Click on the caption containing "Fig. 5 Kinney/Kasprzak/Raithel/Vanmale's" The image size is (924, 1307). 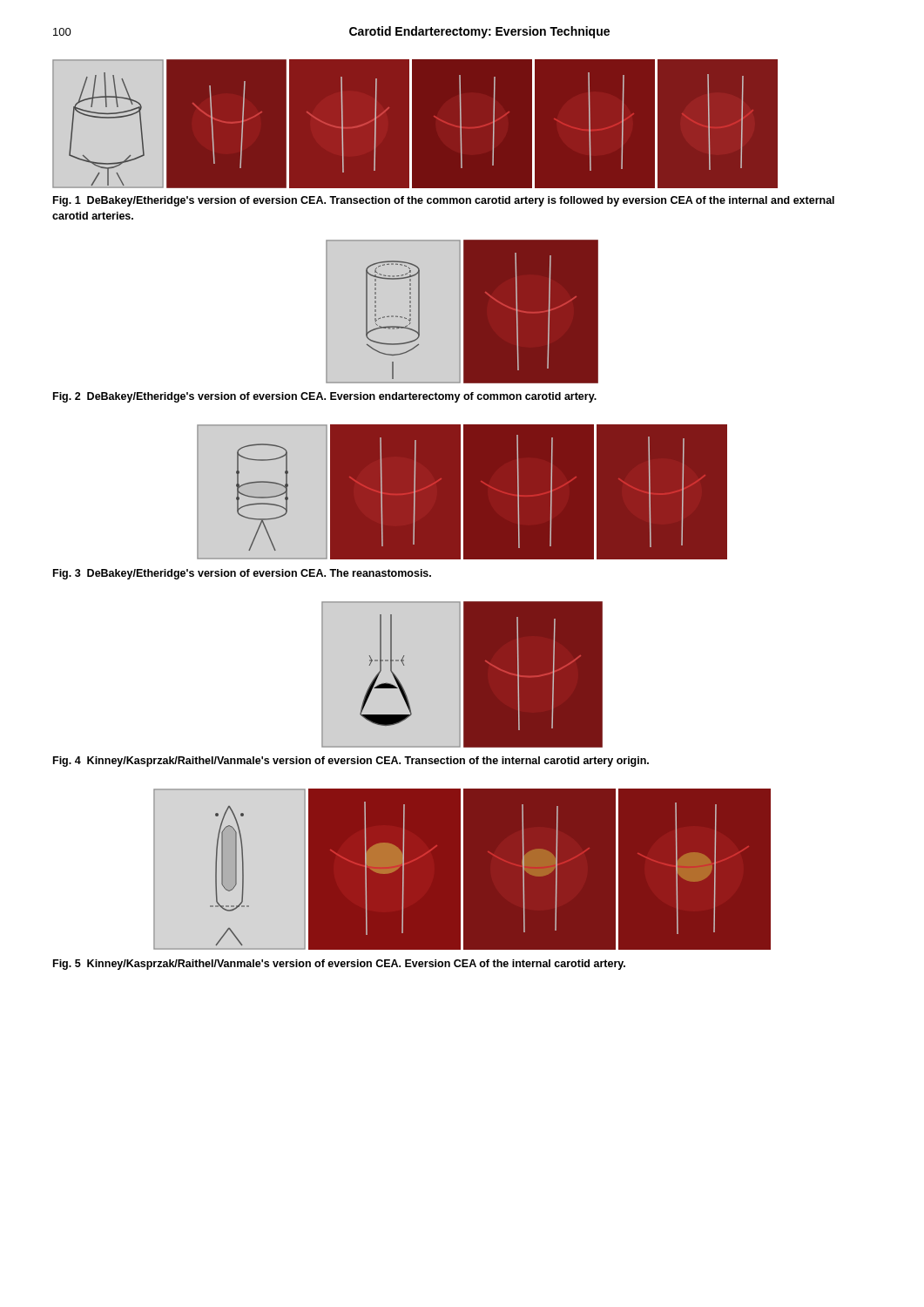[x=339, y=964]
